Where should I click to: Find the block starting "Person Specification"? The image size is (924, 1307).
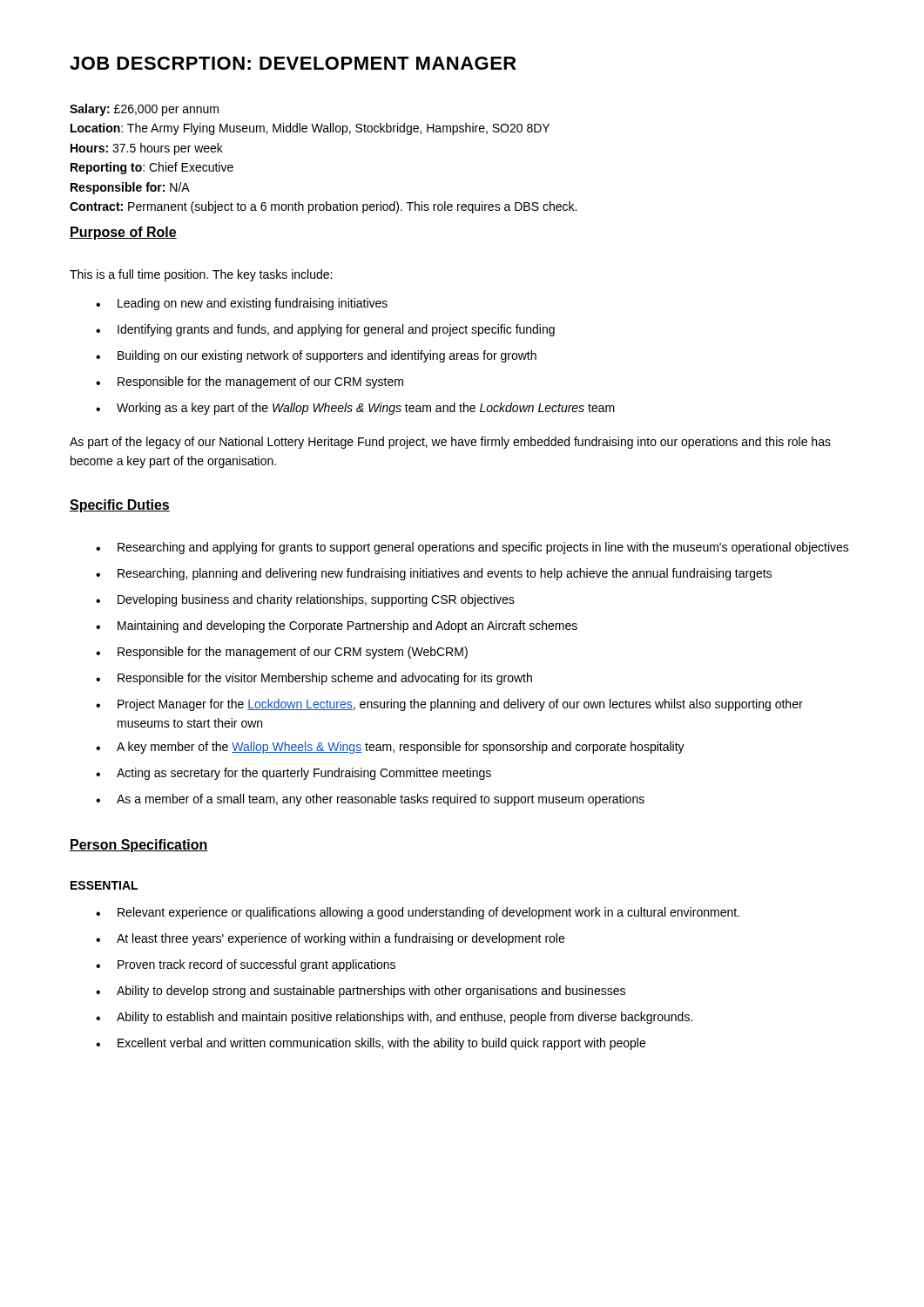tap(139, 845)
